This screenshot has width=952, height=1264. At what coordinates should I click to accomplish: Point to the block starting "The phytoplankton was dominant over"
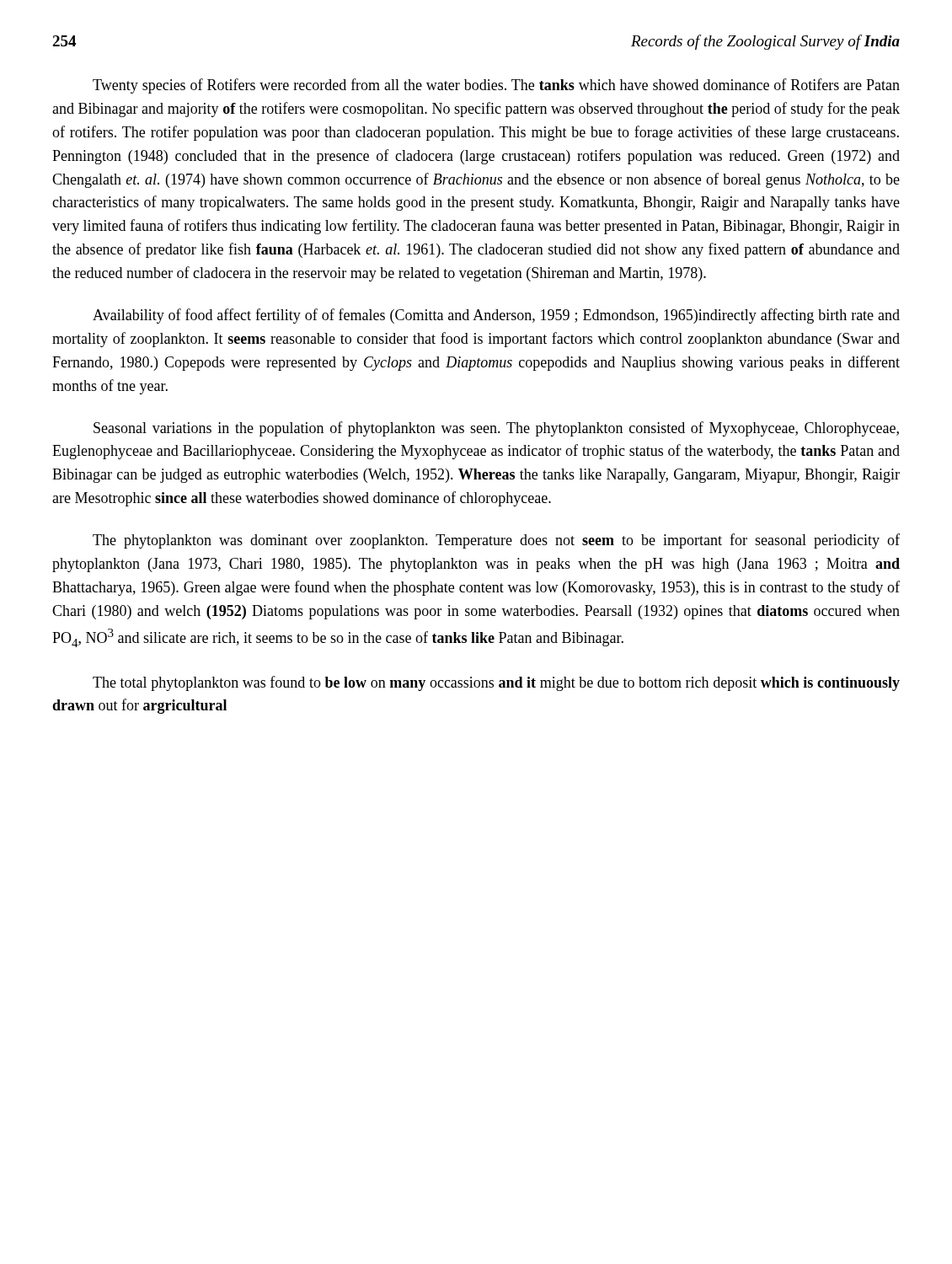click(x=476, y=590)
